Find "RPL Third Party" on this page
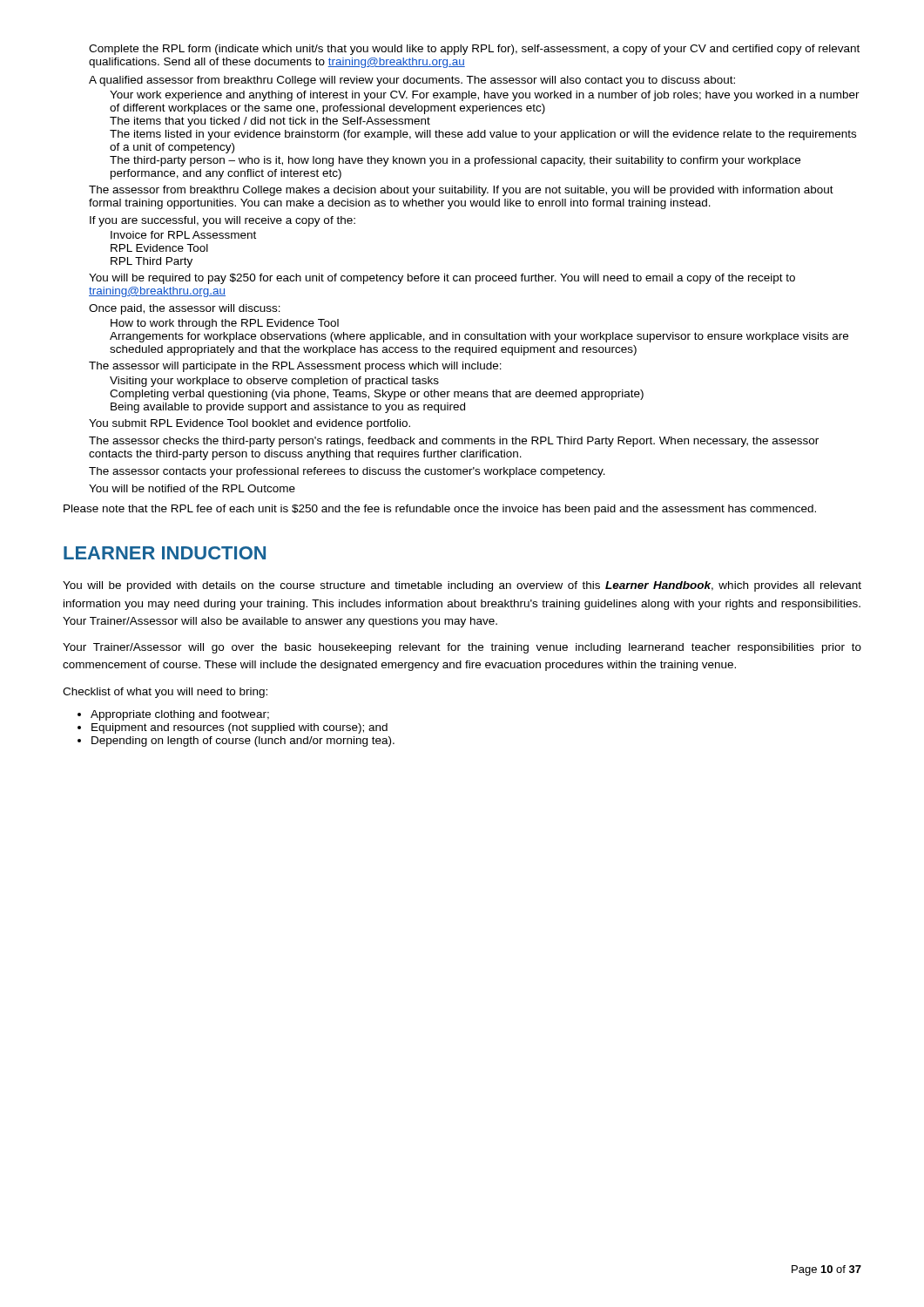924x1307 pixels. tap(152, 262)
